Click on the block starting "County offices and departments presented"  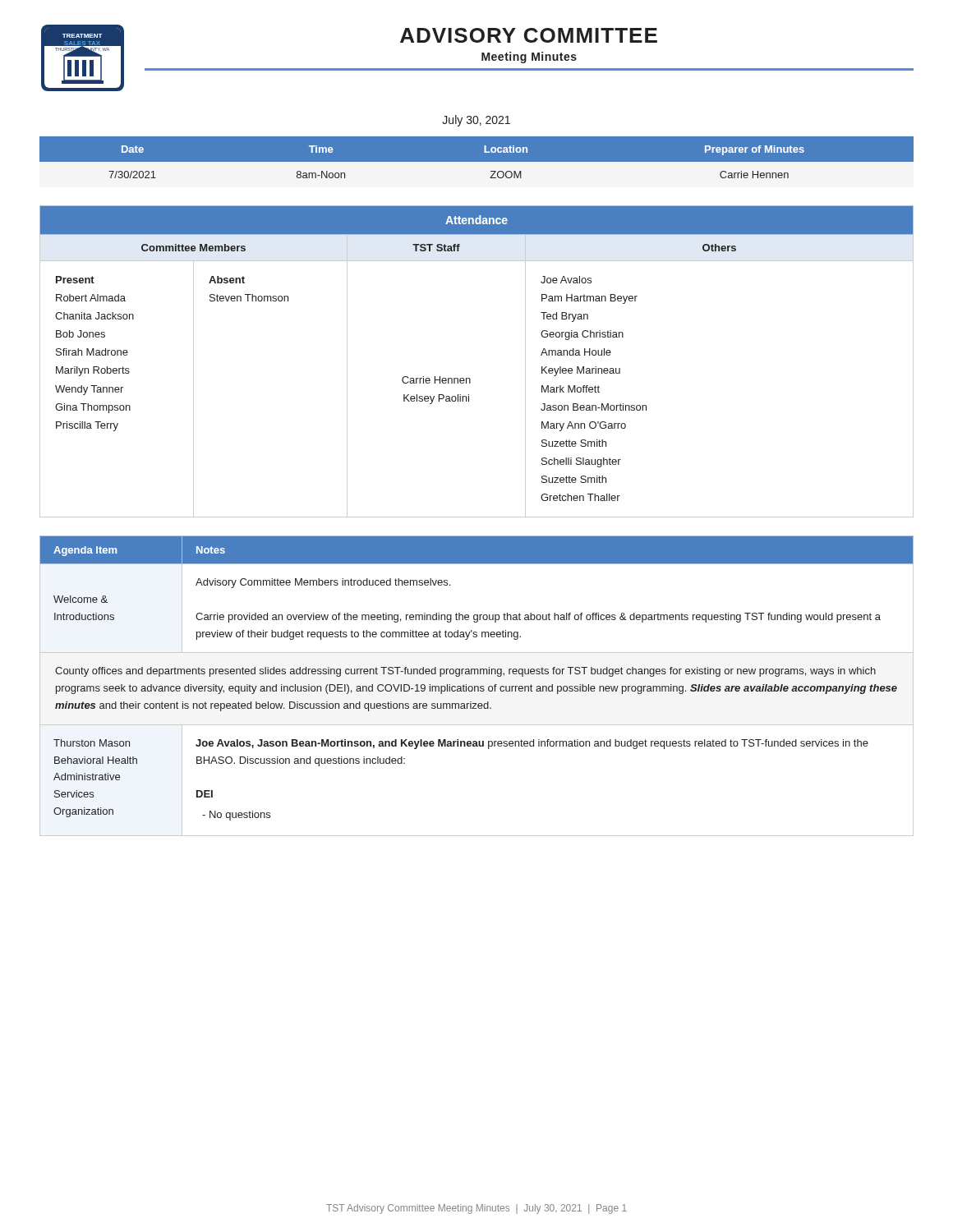pyautogui.click(x=476, y=688)
